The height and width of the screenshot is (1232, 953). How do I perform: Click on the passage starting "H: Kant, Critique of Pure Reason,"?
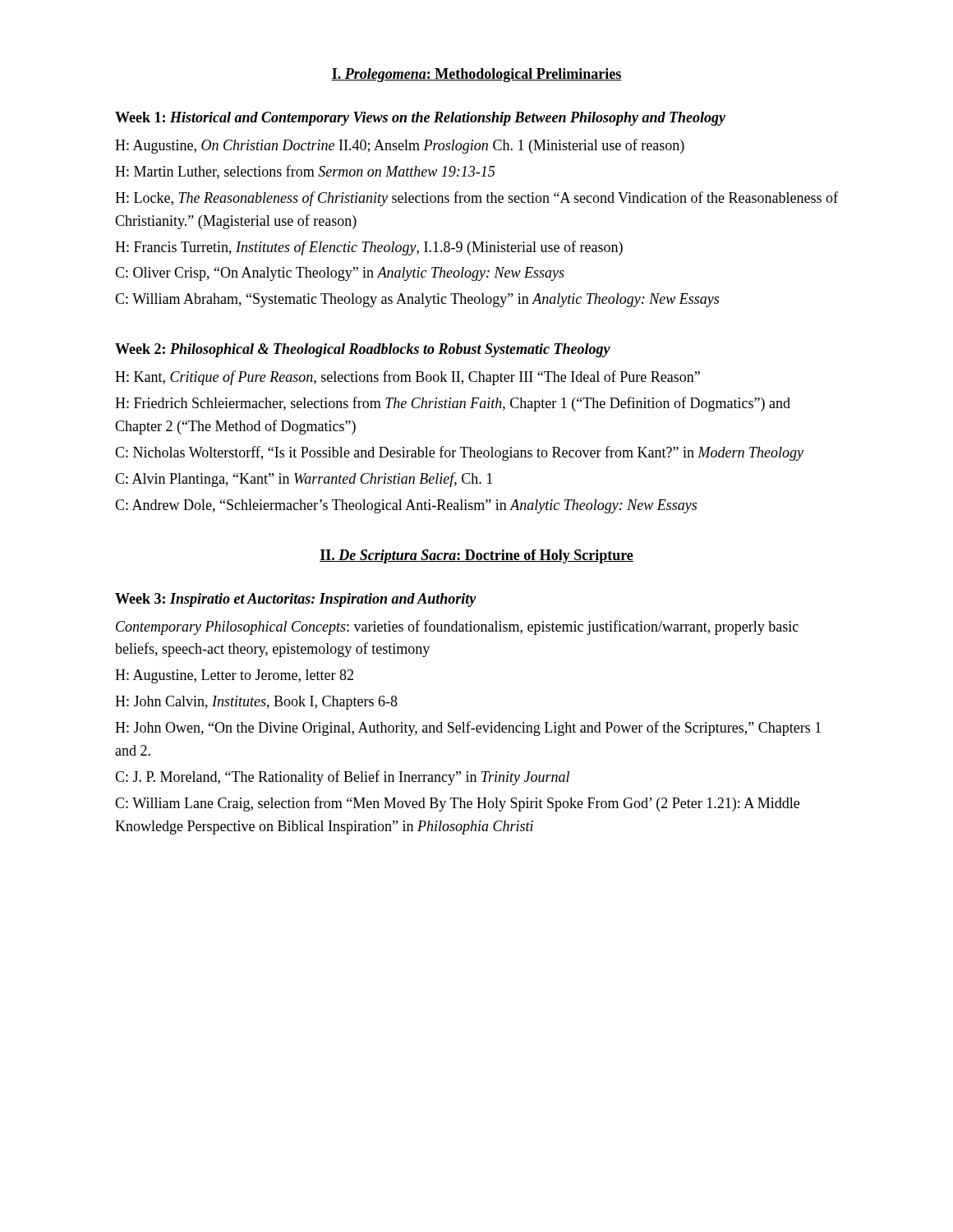pos(408,377)
